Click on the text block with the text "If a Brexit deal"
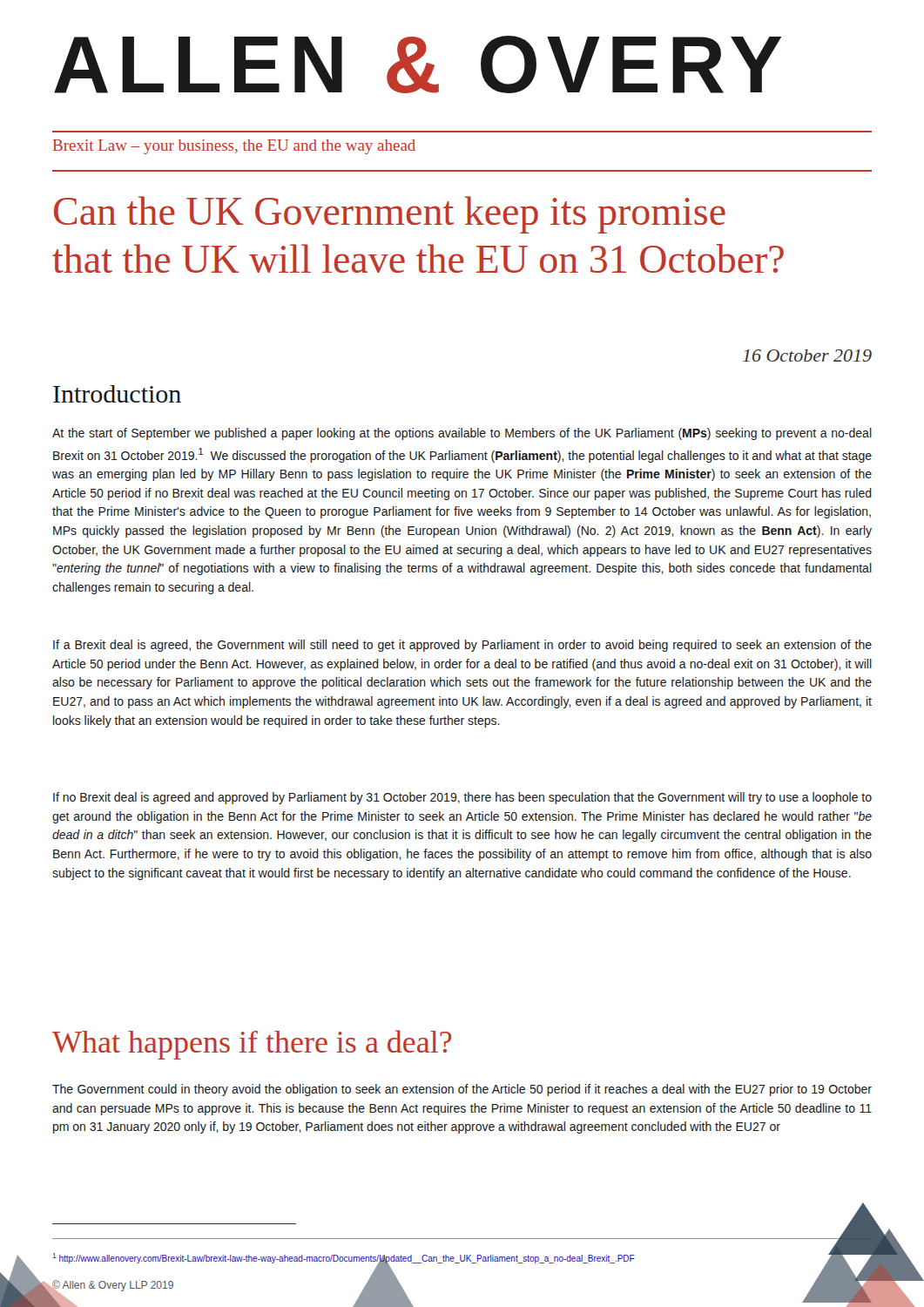This screenshot has width=924, height=1307. [x=462, y=683]
